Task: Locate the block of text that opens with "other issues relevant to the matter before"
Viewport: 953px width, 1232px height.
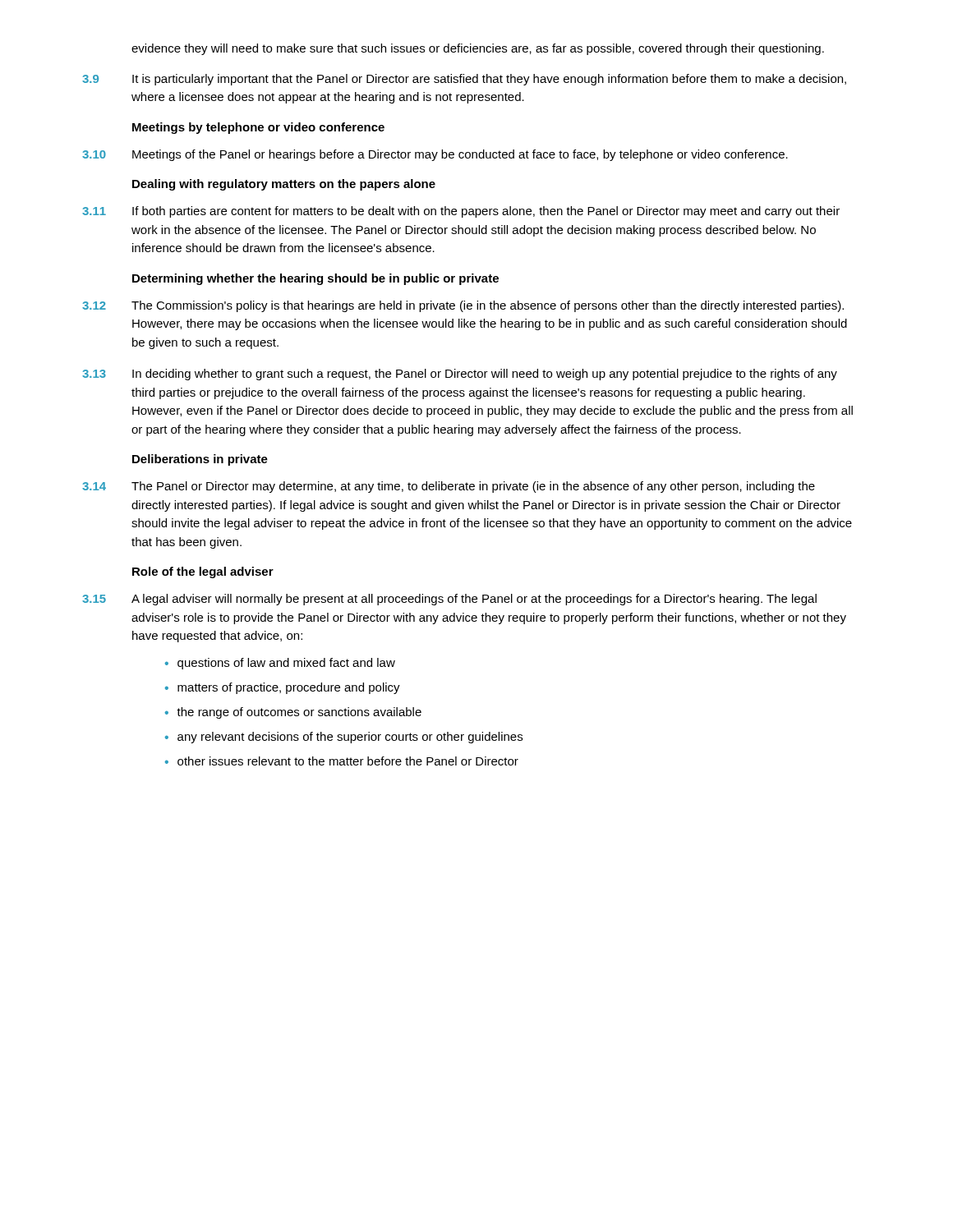Action: 348,761
